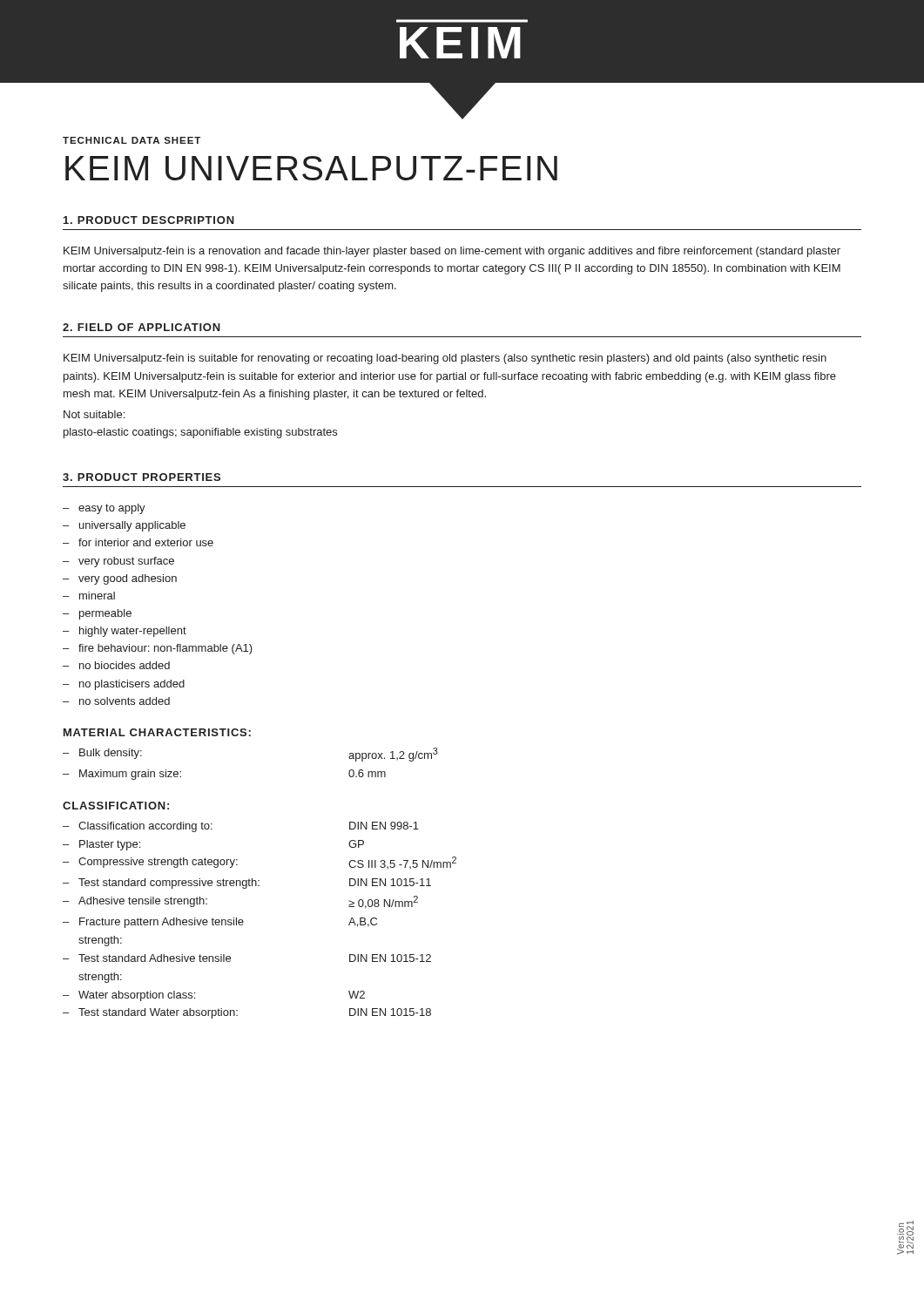
Task: Click where it says "Plaster type: GP"
Action: [99, 845]
